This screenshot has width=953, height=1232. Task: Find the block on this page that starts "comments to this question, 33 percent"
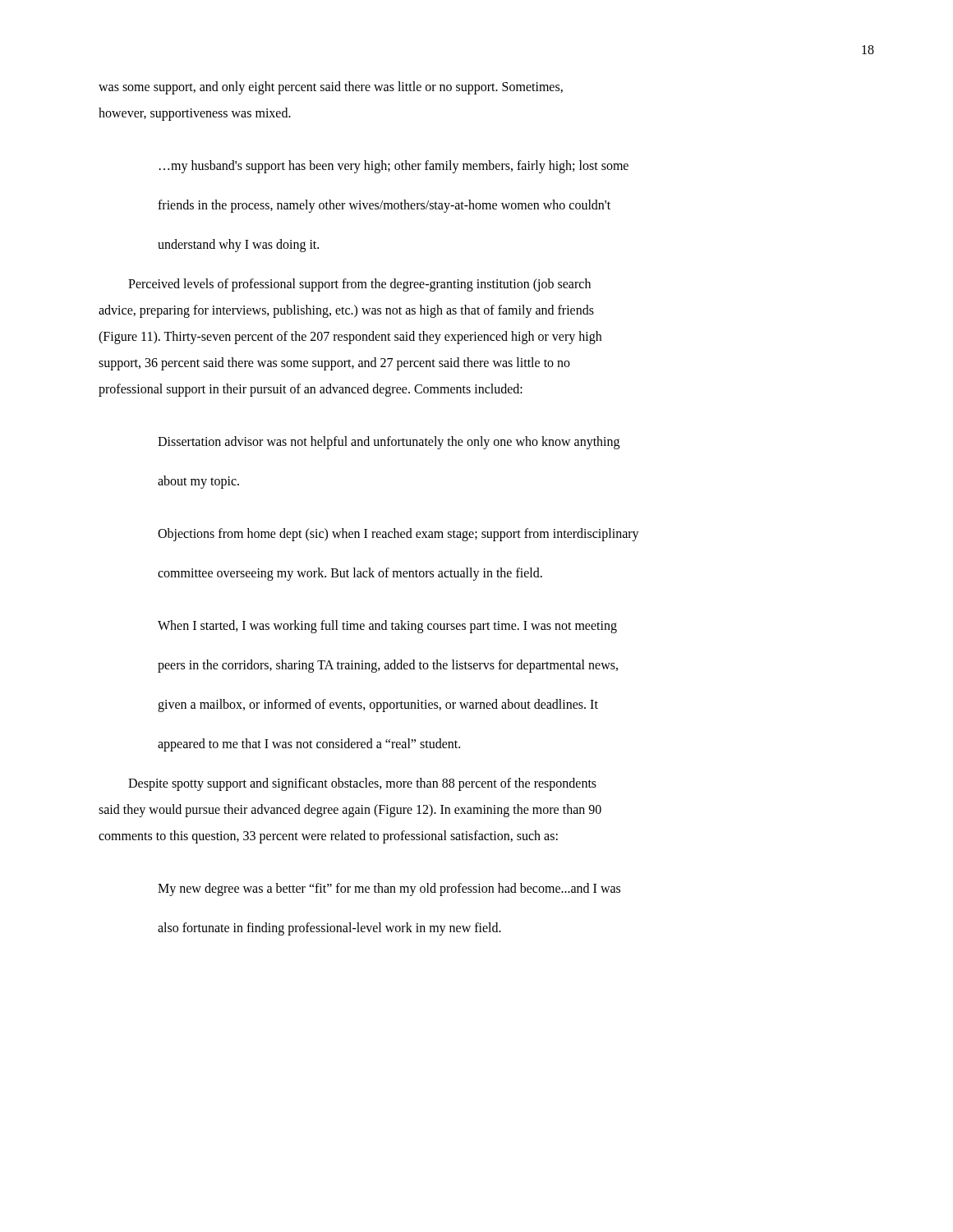pos(329,836)
